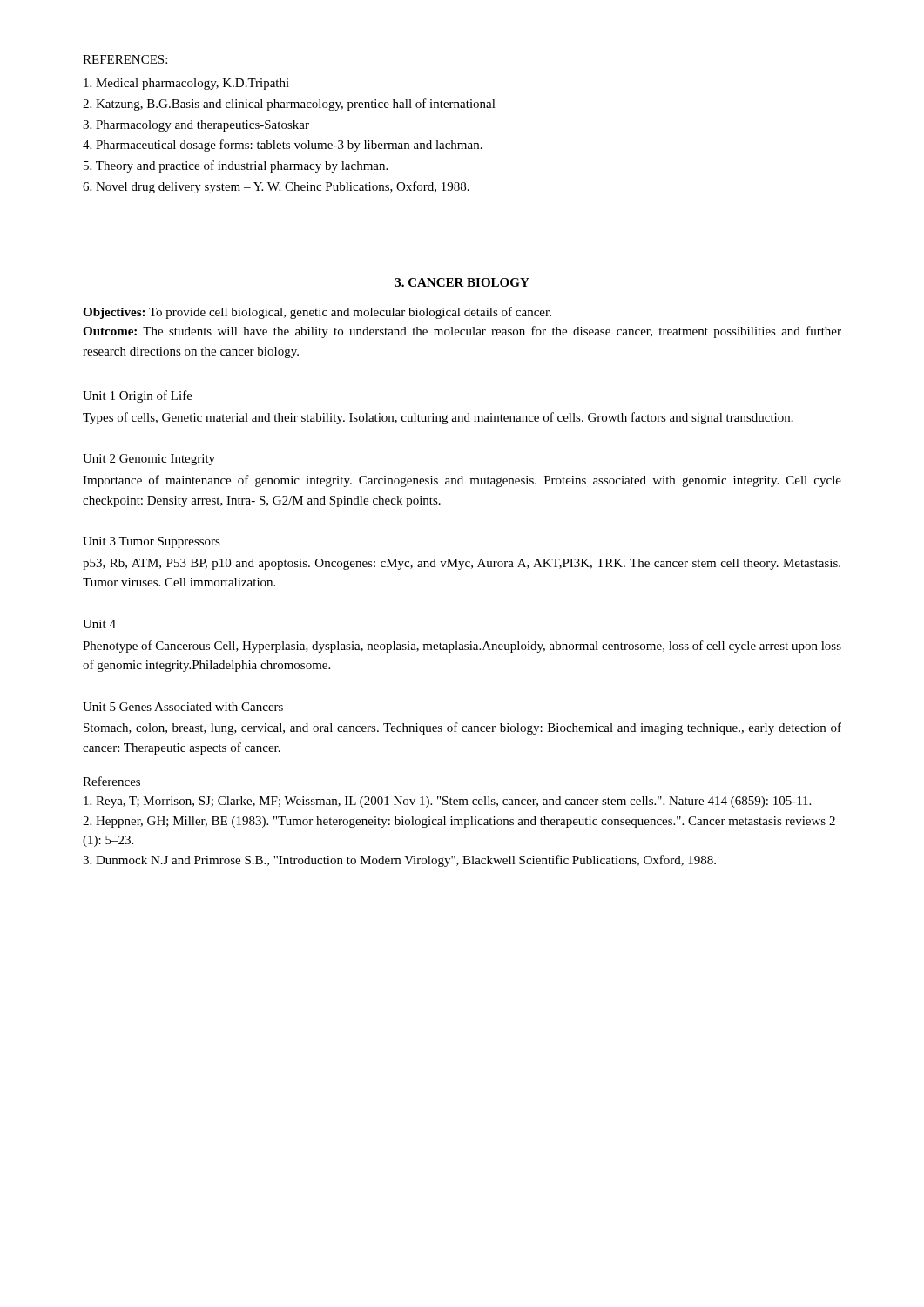Click the passage that begins "Reya, T; Morrison, SJ;"
Image resolution: width=924 pixels, height=1307 pixels.
tap(447, 801)
